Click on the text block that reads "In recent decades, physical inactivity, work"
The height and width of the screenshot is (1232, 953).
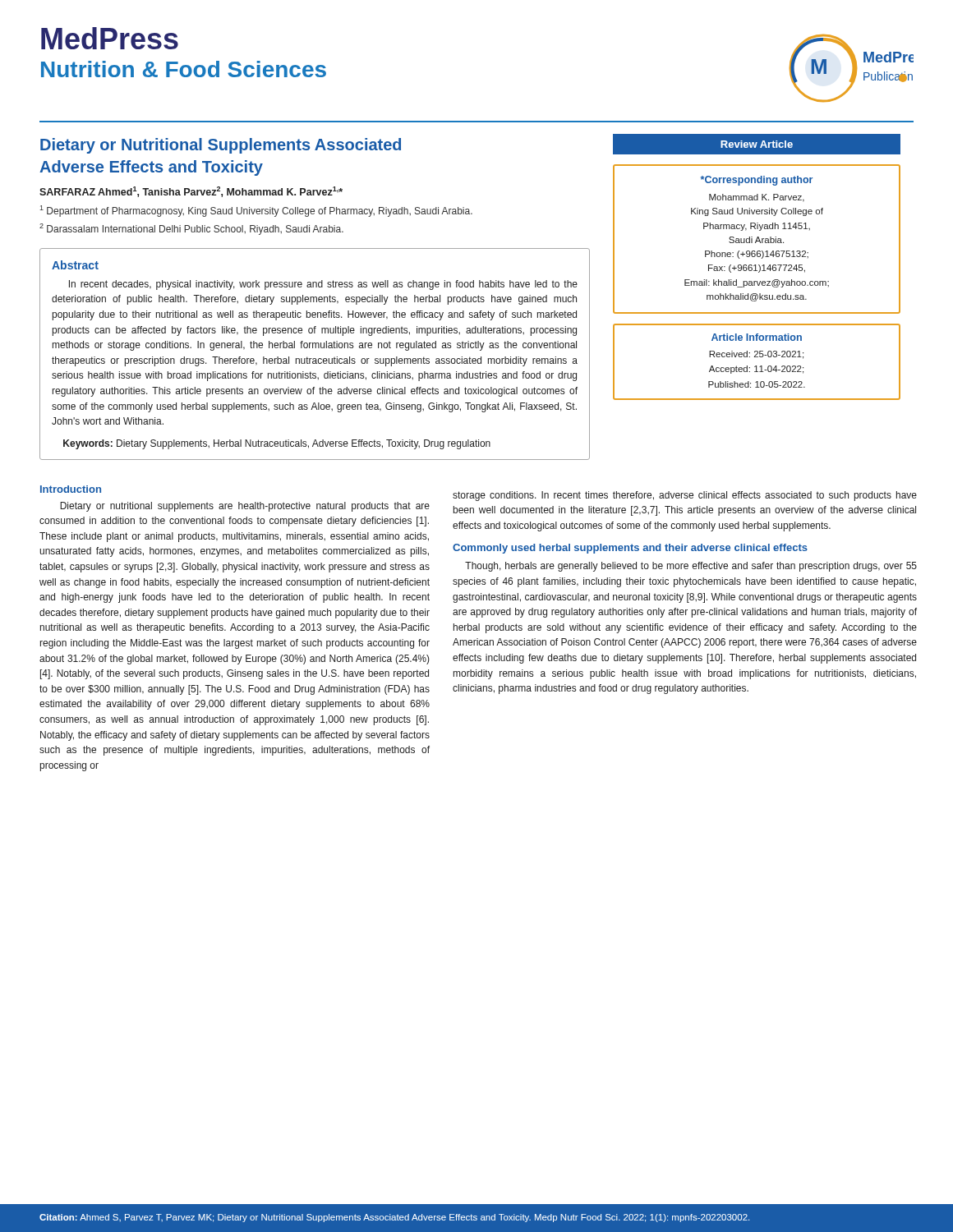[315, 353]
